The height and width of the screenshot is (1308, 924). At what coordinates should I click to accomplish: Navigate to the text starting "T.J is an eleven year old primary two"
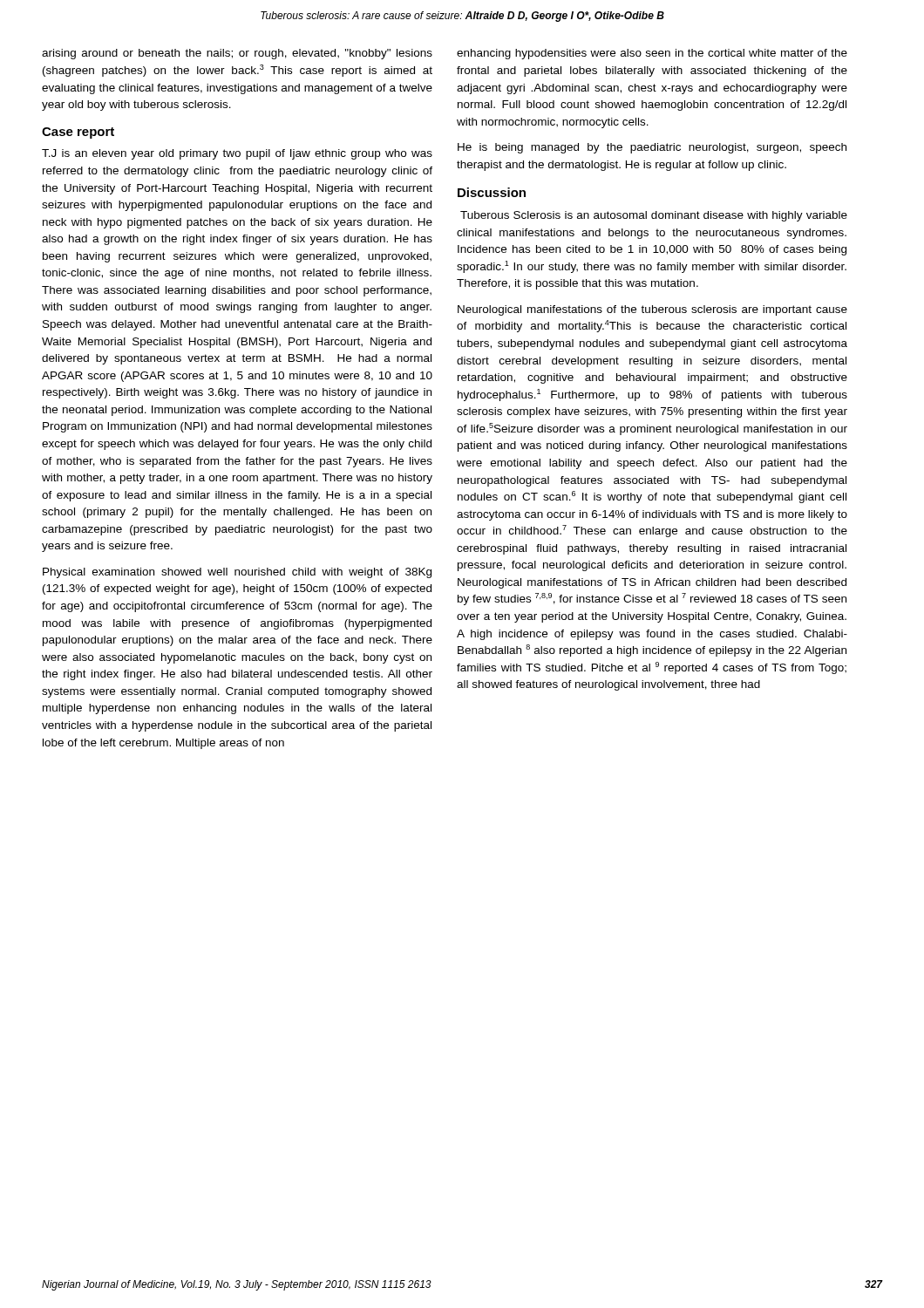pos(237,350)
